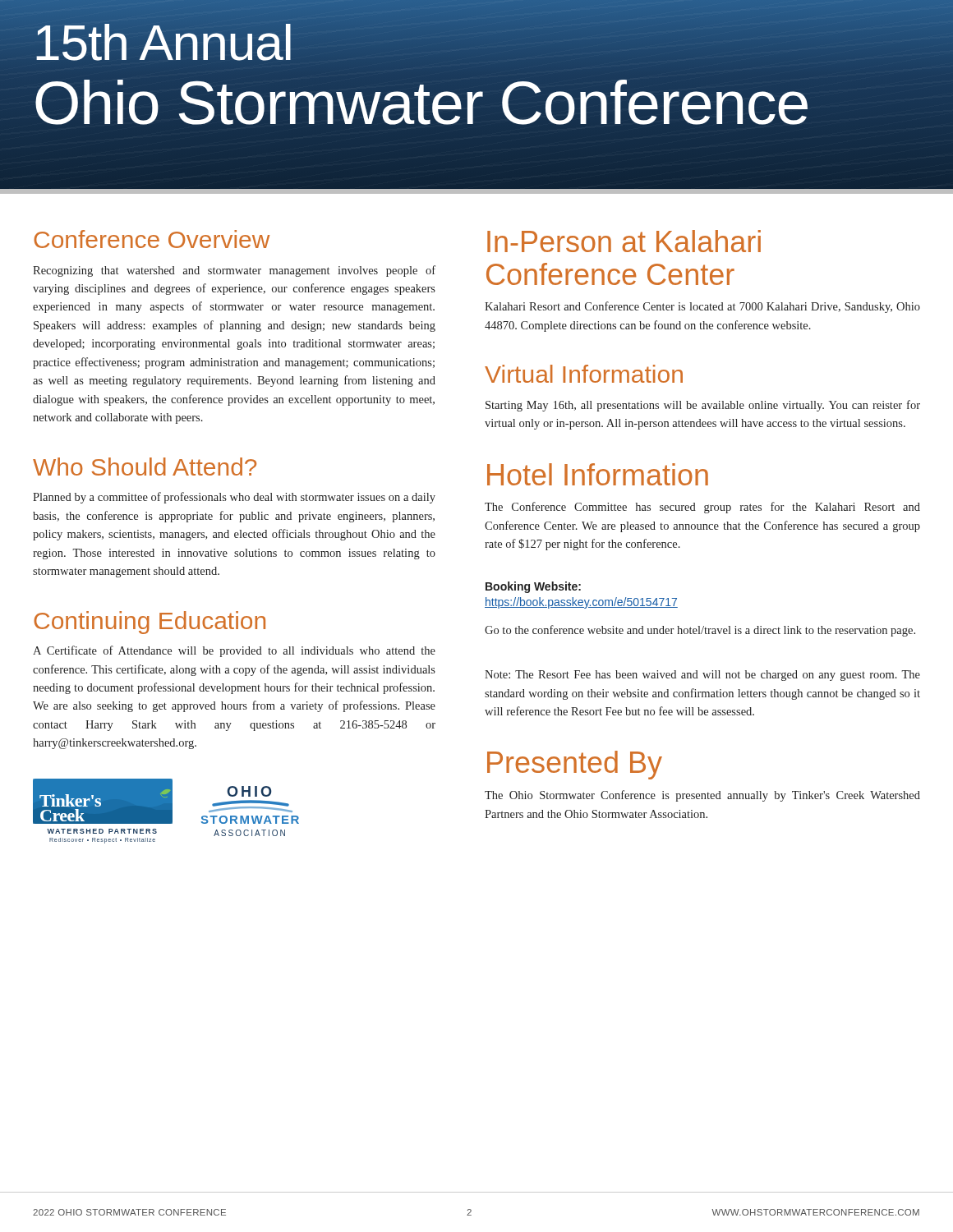Where does it say "In-Person at KalahariConference Center"?

[702, 258]
